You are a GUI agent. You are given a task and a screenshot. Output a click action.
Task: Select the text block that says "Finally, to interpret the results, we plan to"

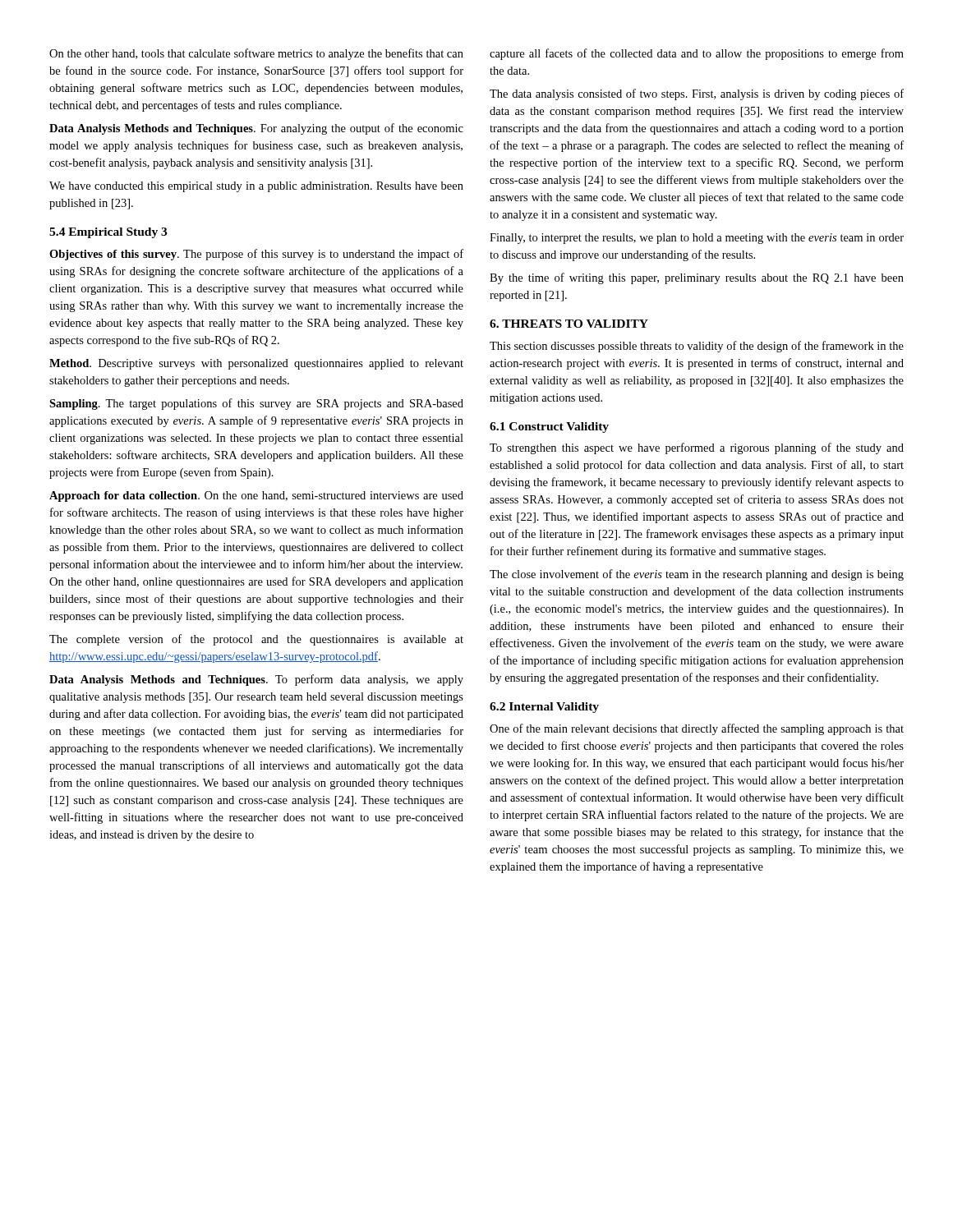[x=697, y=247]
